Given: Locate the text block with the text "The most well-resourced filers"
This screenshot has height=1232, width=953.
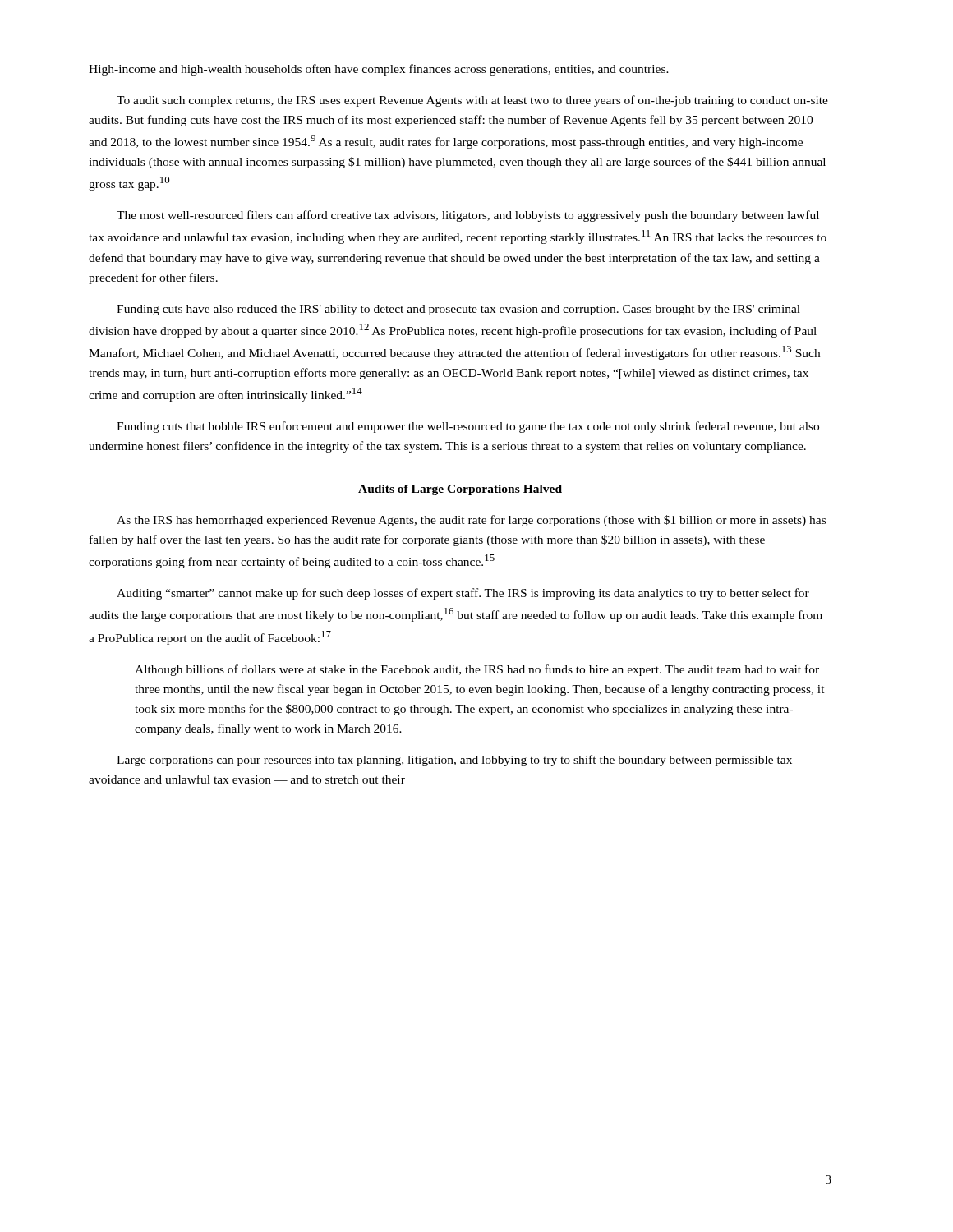Looking at the screenshot, I should (x=460, y=246).
